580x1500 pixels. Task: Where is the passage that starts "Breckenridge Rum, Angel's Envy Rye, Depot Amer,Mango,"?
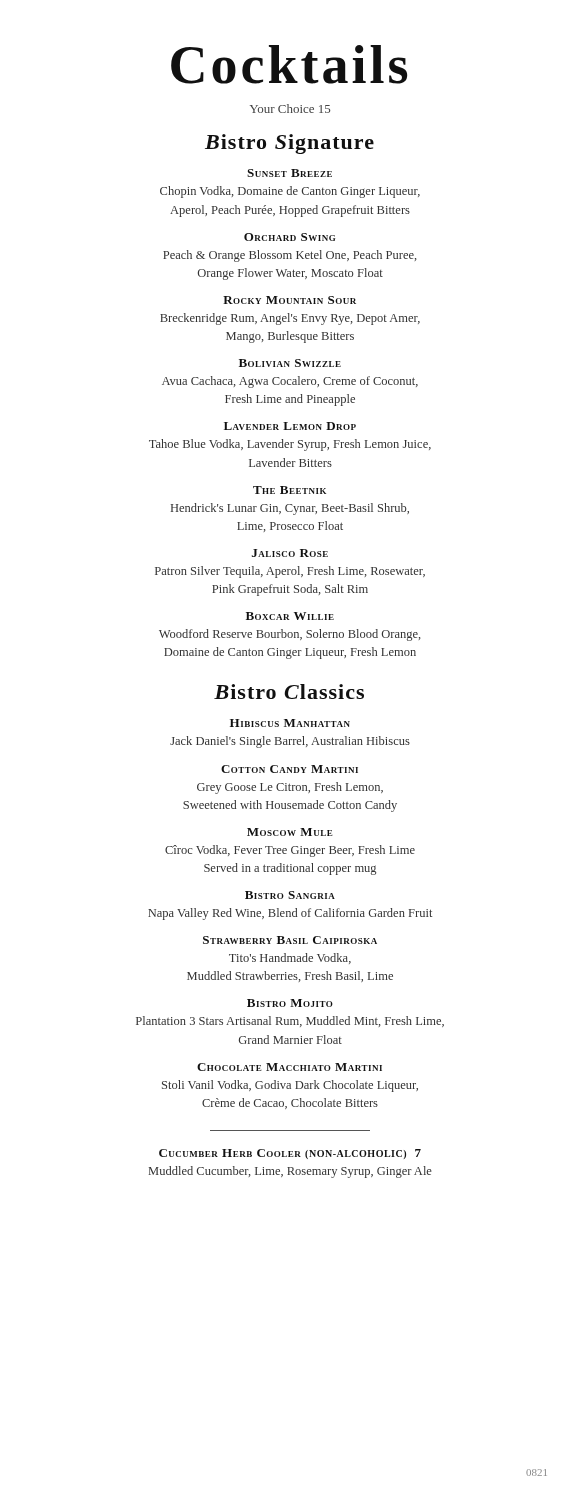(x=290, y=327)
